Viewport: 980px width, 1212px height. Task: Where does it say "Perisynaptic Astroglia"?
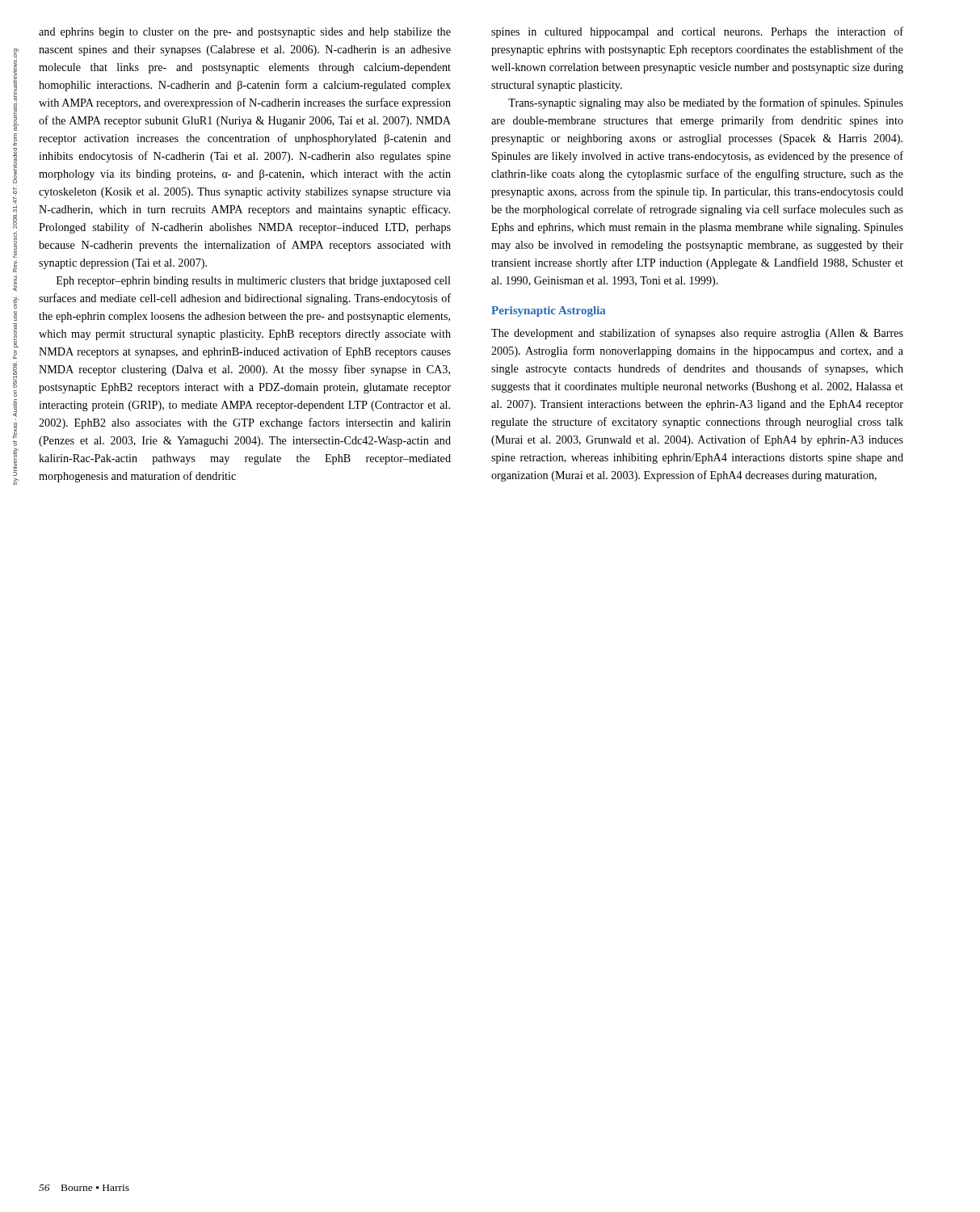click(548, 310)
